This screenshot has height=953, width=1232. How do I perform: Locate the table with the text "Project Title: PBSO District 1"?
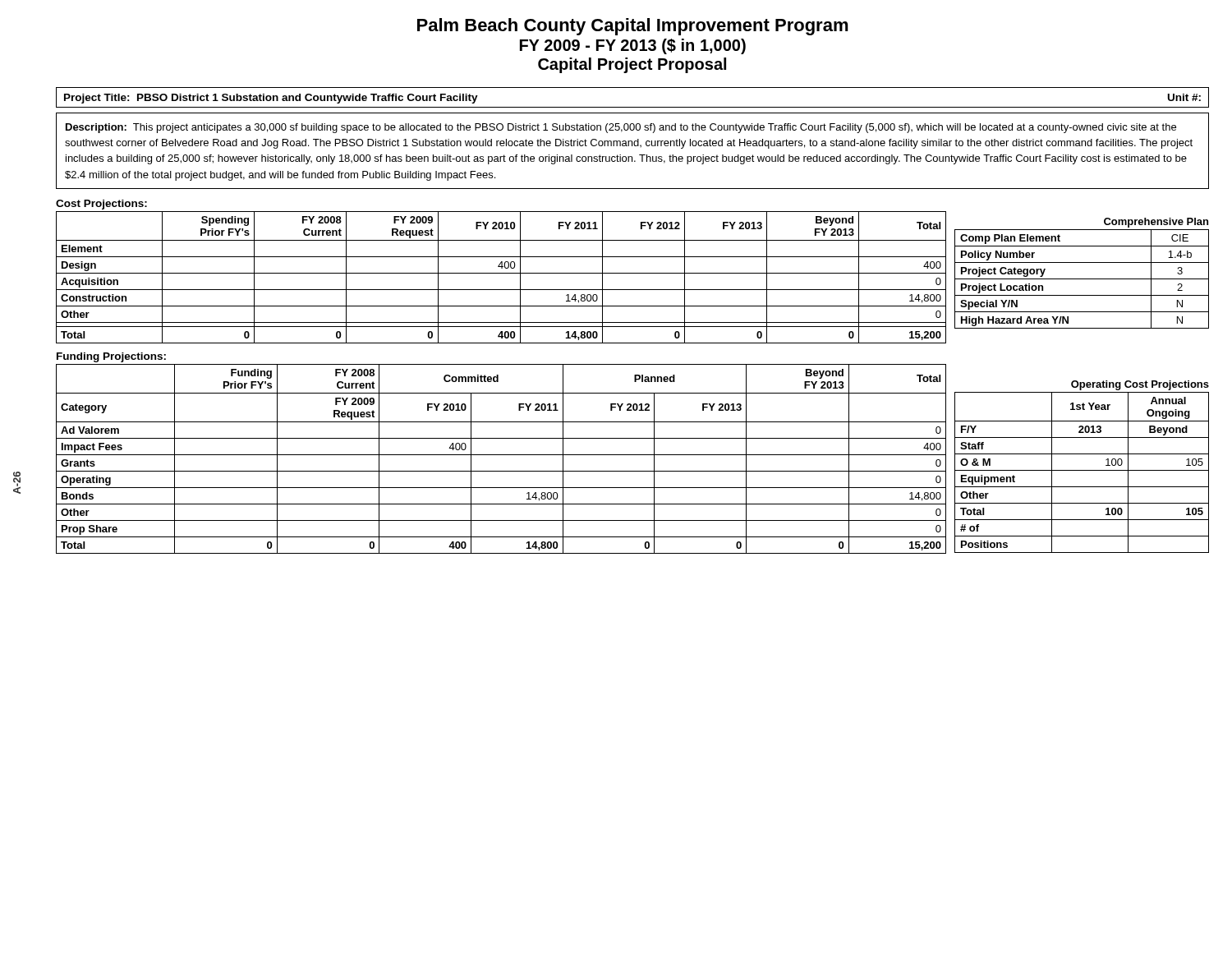tap(632, 97)
